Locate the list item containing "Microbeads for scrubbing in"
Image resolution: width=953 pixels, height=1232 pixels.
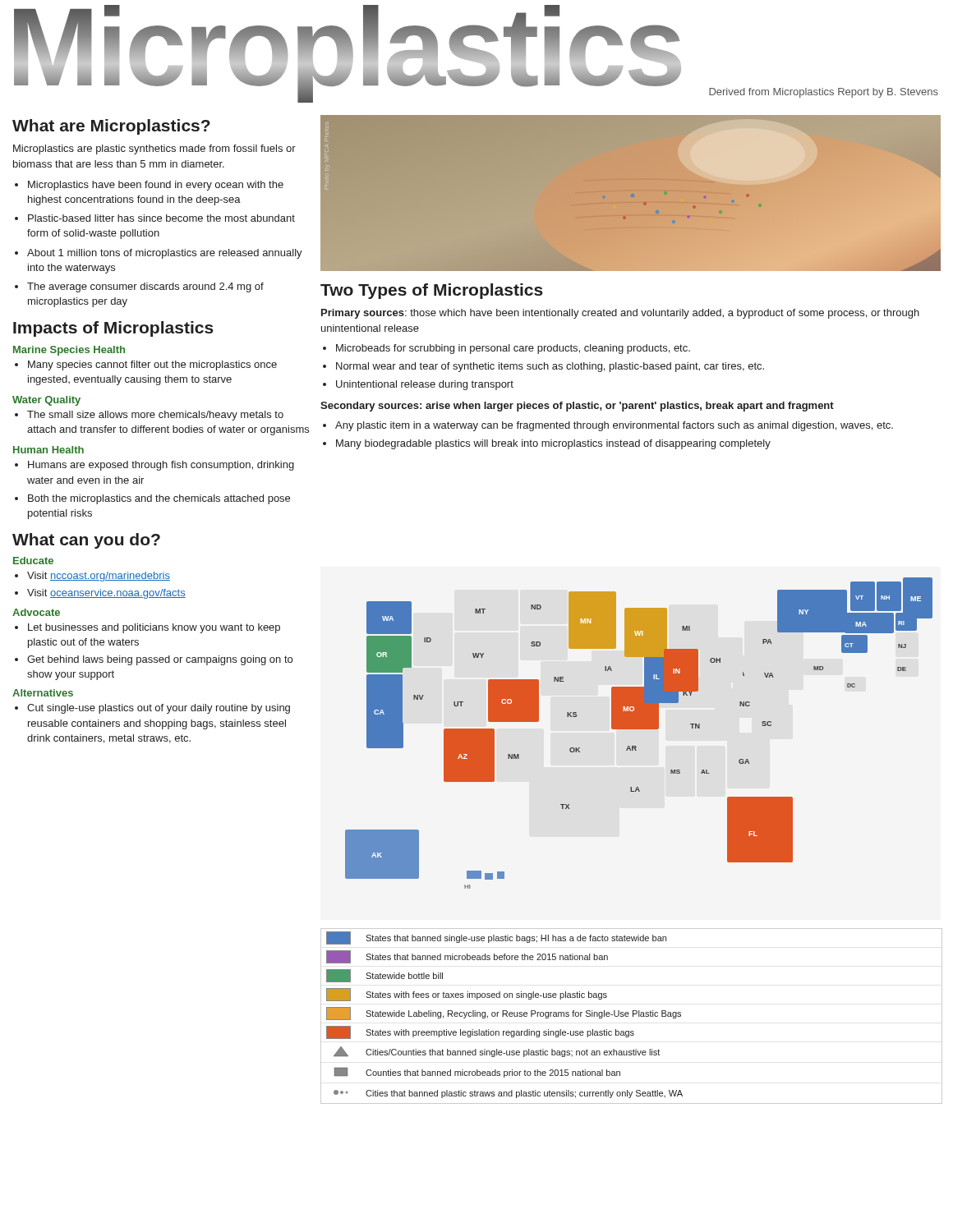513,348
